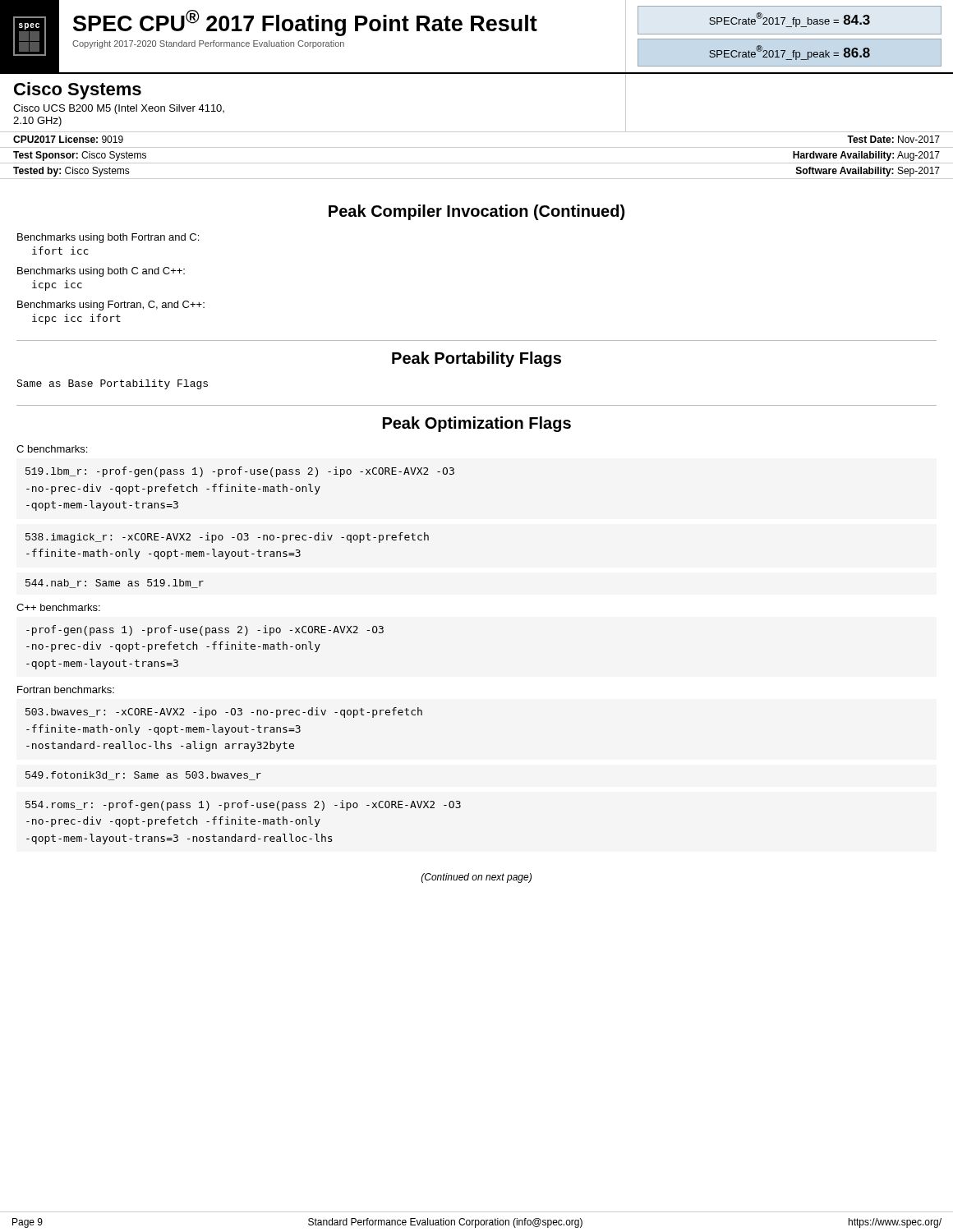Locate the text block starting "(Continued on next"
953x1232 pixels.
pos(476,877)
